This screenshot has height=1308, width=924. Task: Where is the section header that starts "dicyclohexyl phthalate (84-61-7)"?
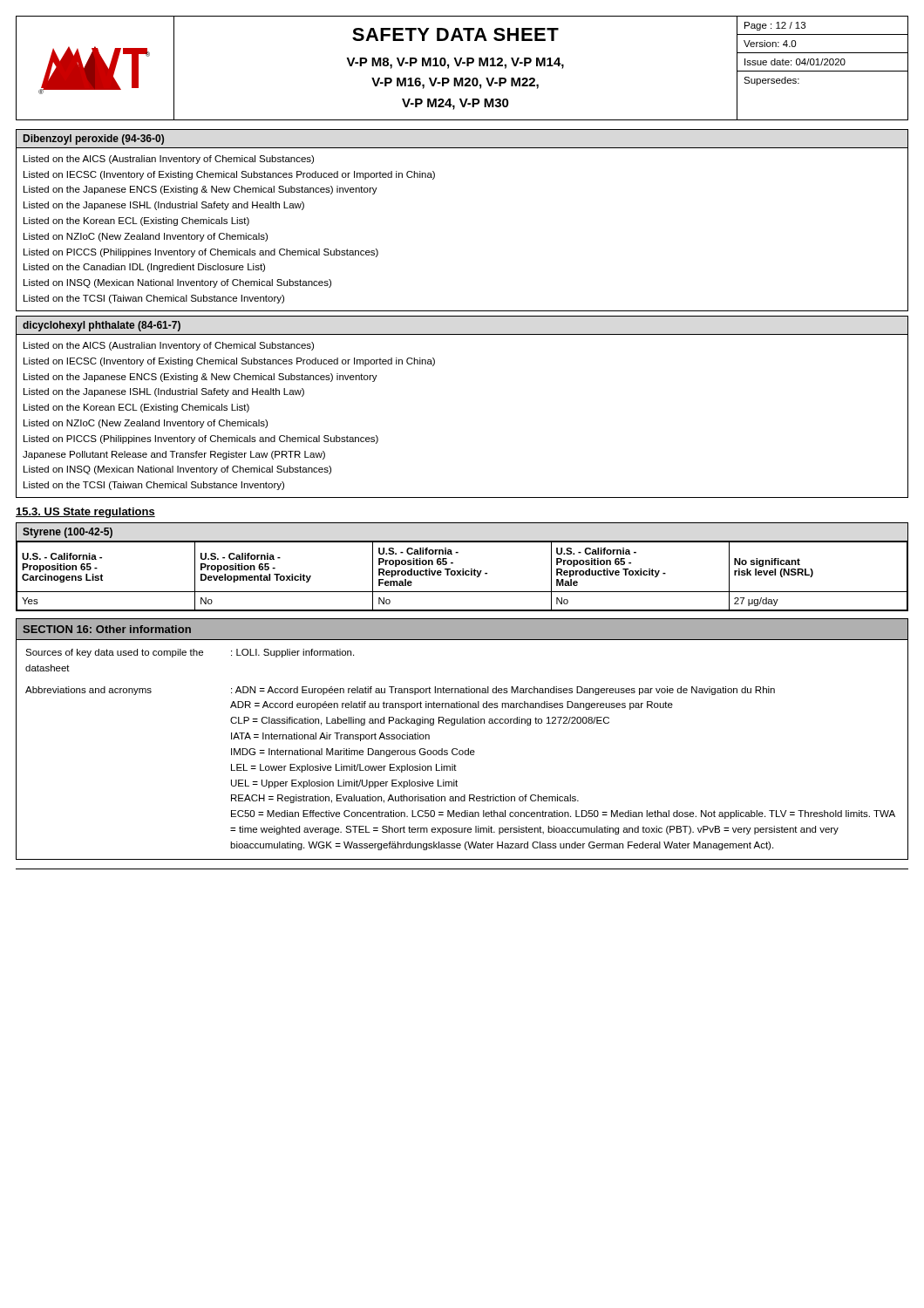462,407
